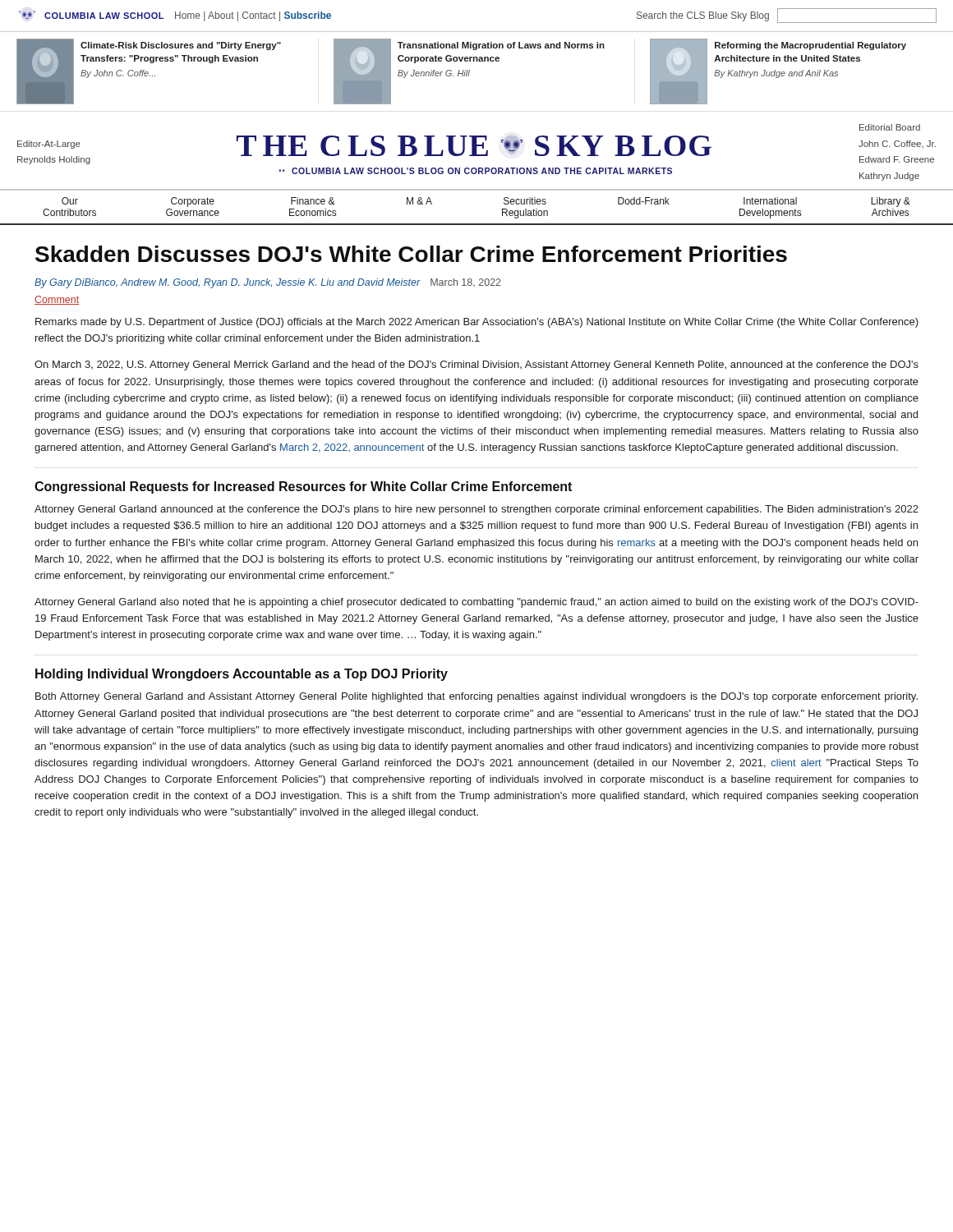Select the title that says "Skadden Discusses DOJ's"
The width and height of the screenshot is (953, 1232).
click(x=411, y=254)
